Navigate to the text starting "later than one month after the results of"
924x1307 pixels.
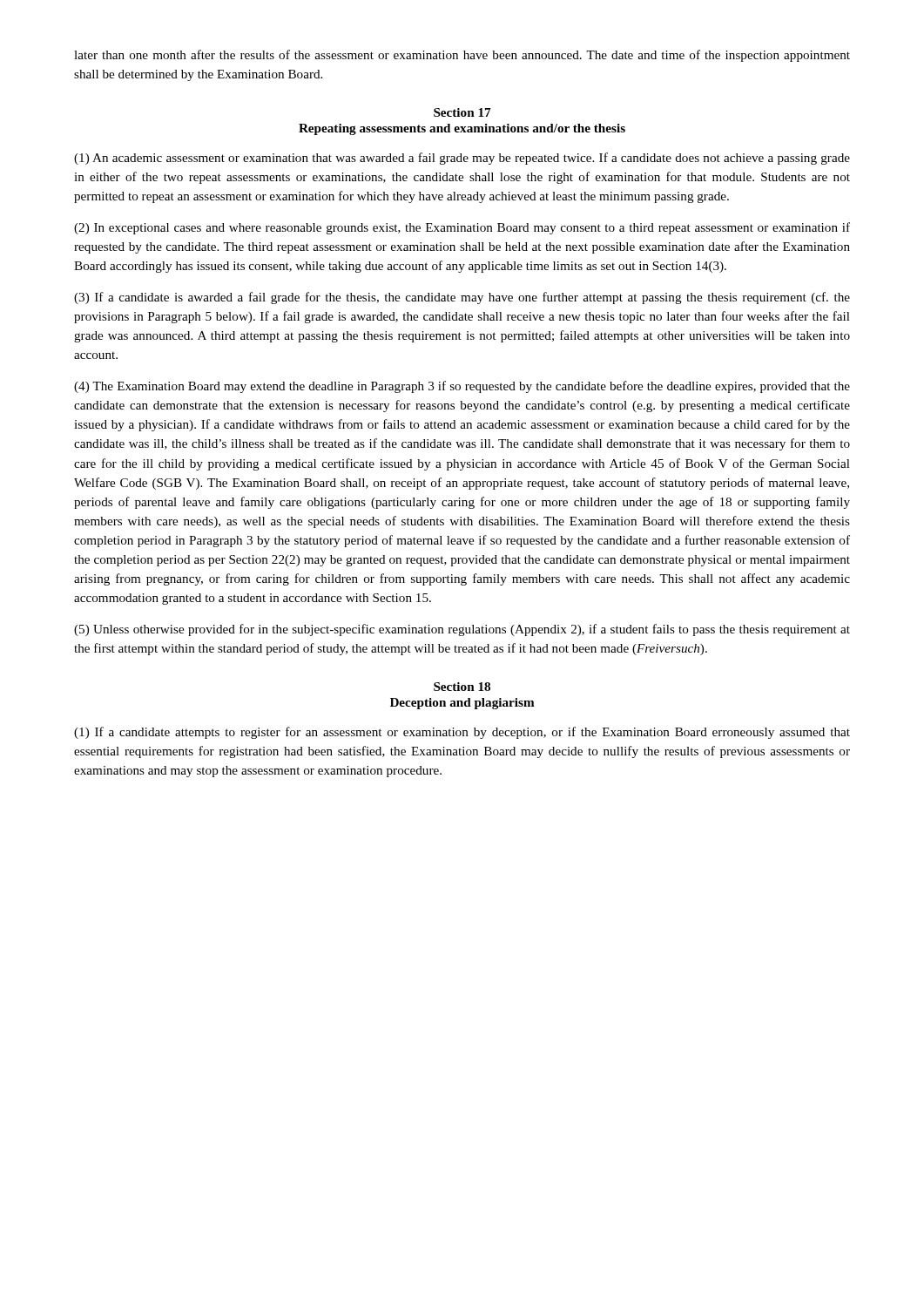point(462,65)
